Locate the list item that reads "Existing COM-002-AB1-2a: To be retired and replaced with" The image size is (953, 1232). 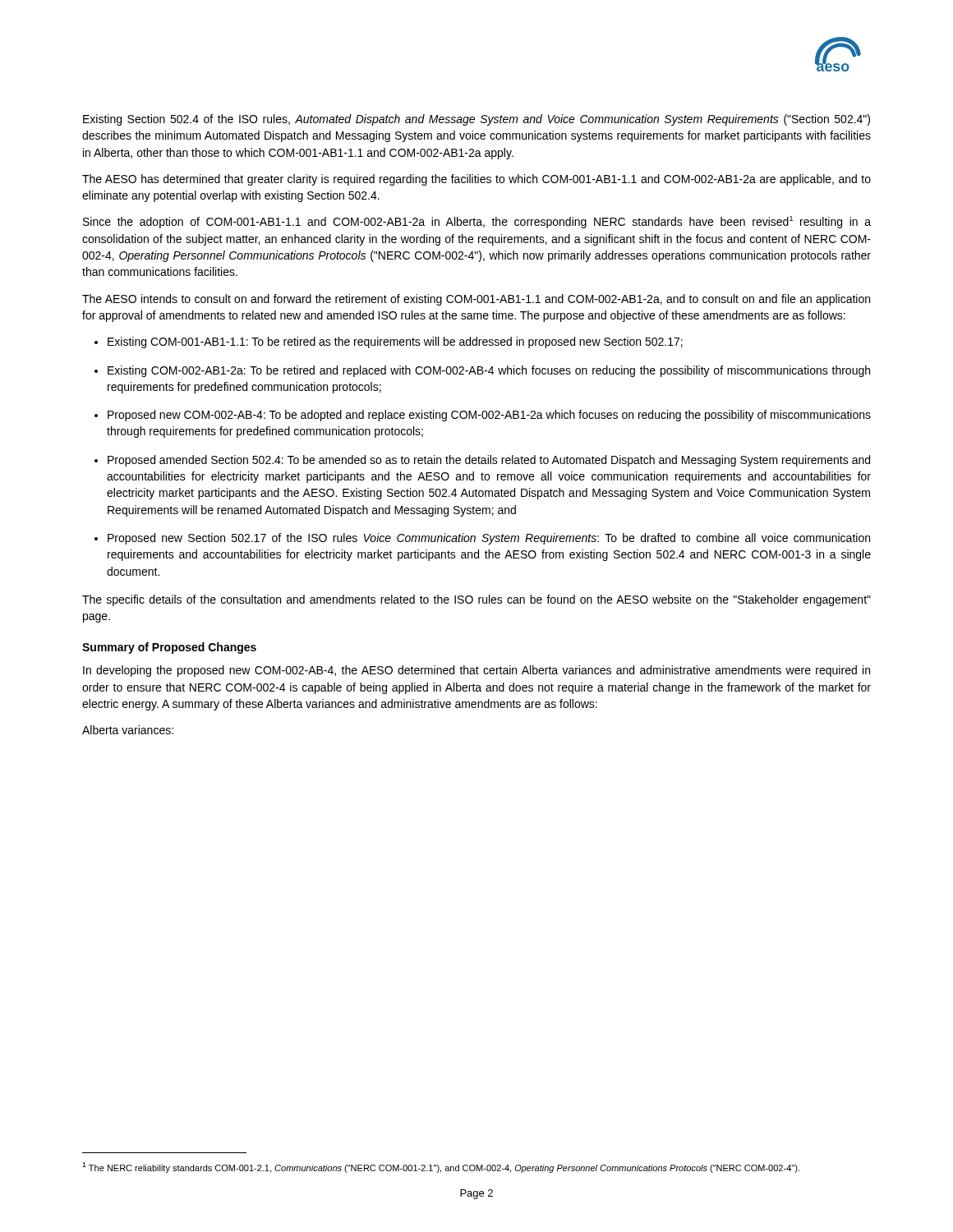click(x=489, y=378)
